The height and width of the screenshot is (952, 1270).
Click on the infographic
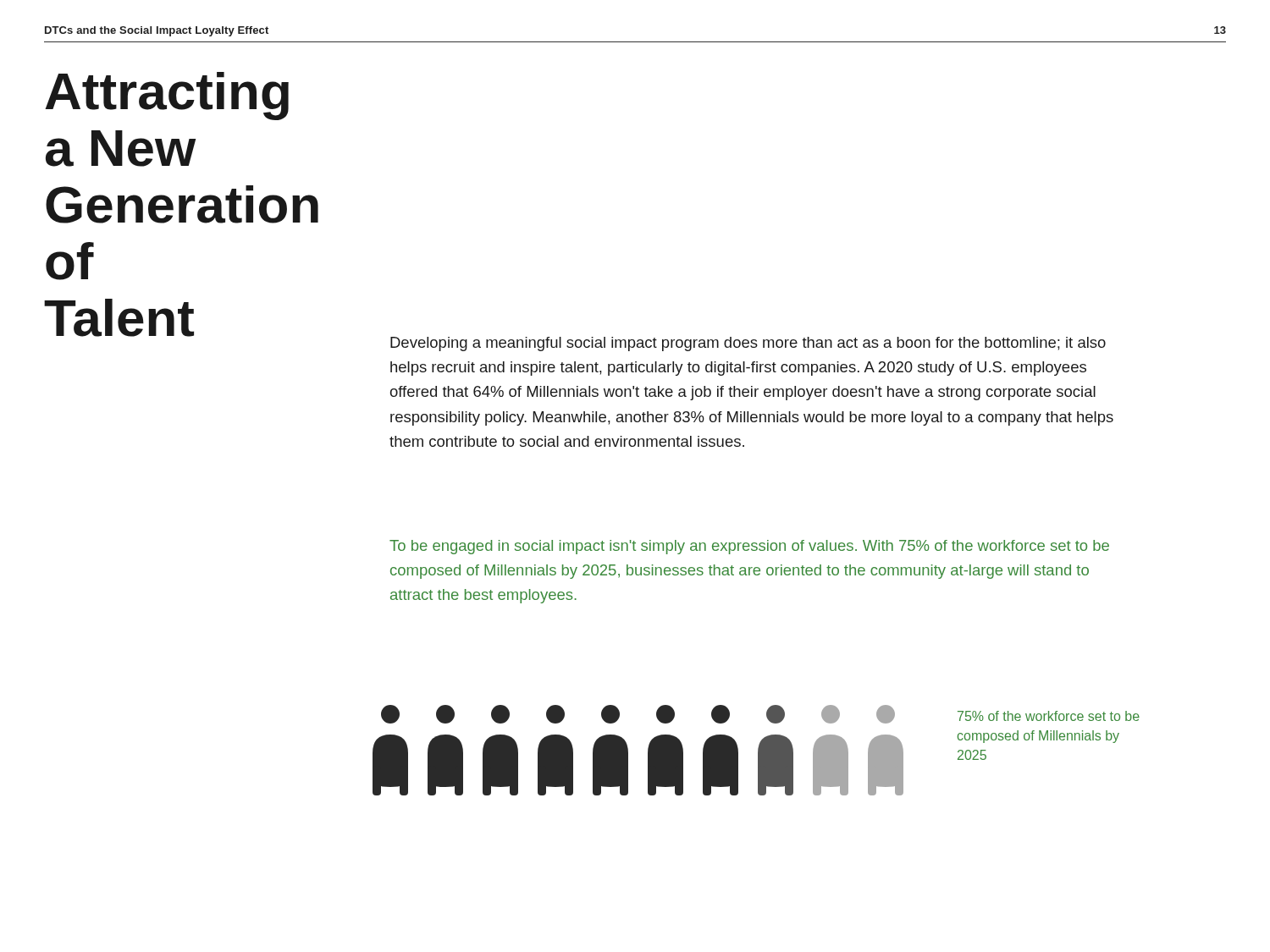(652, 753)
